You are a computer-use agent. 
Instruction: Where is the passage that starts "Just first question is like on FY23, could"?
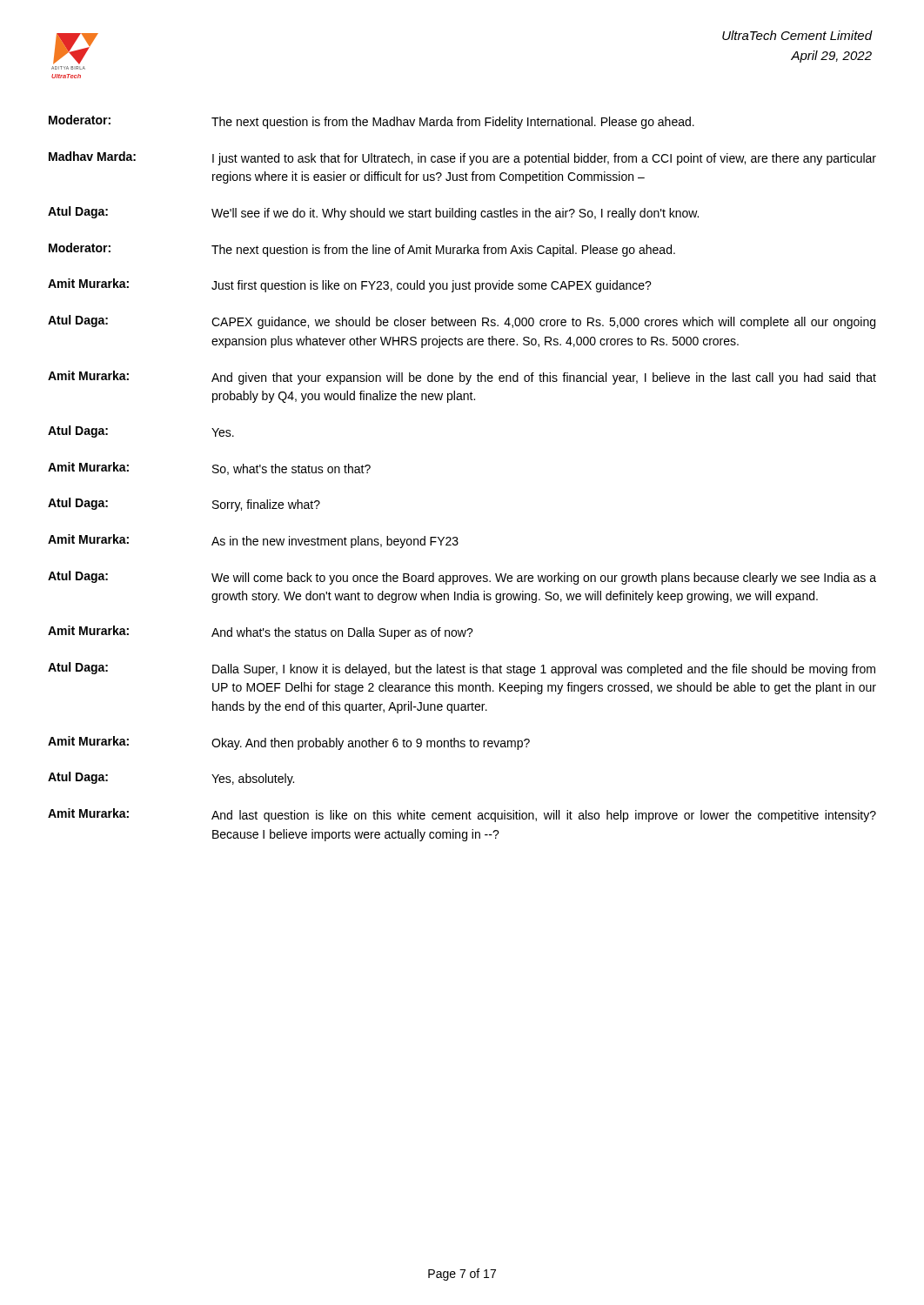pyautogui.click(x=431, y=286)
